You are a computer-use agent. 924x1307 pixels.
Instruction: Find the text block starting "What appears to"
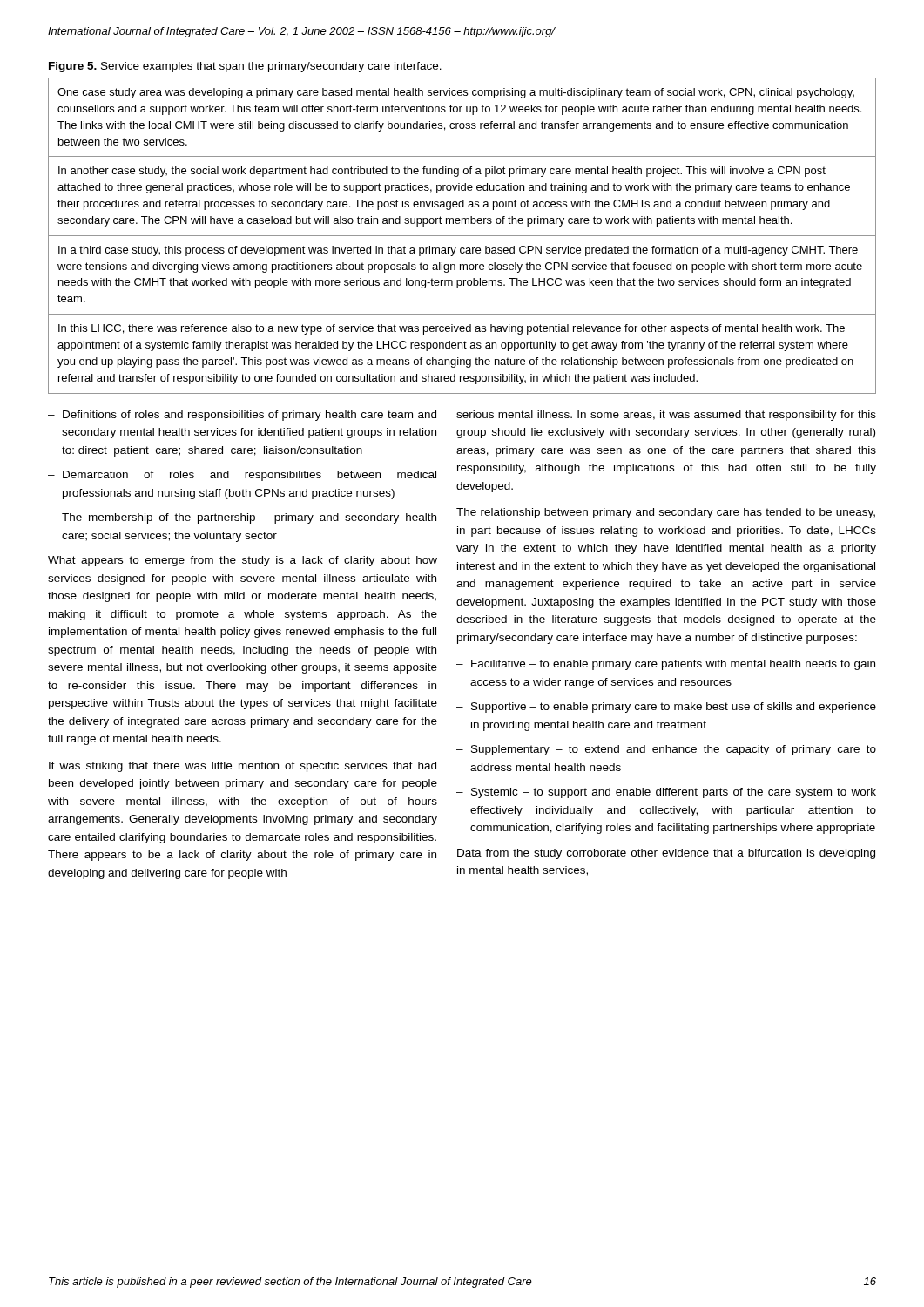pyautogui.click(x=243, y=649)
